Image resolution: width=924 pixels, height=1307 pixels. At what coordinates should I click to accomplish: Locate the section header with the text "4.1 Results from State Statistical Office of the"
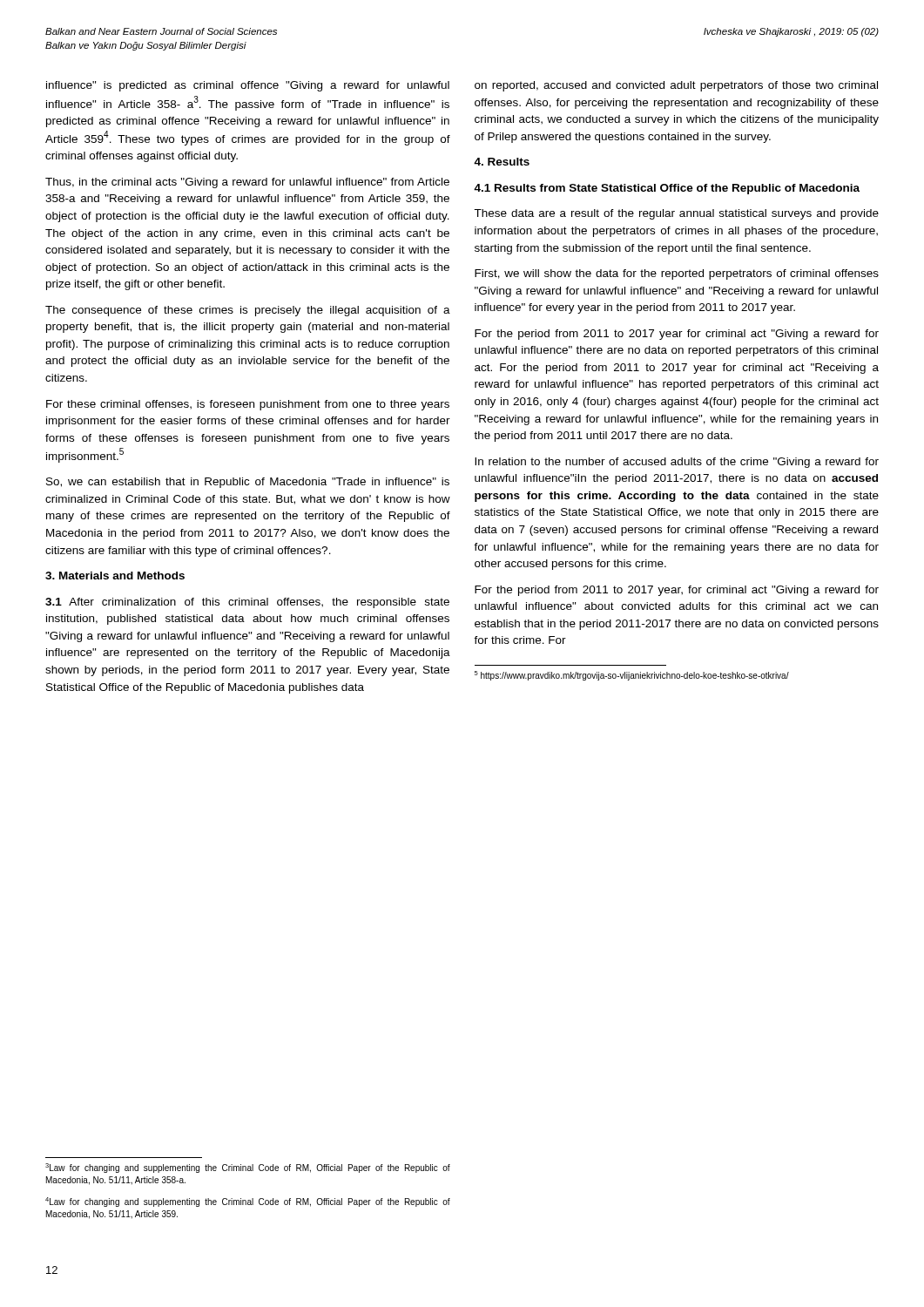pyautogui.click(x=676, y=188)
